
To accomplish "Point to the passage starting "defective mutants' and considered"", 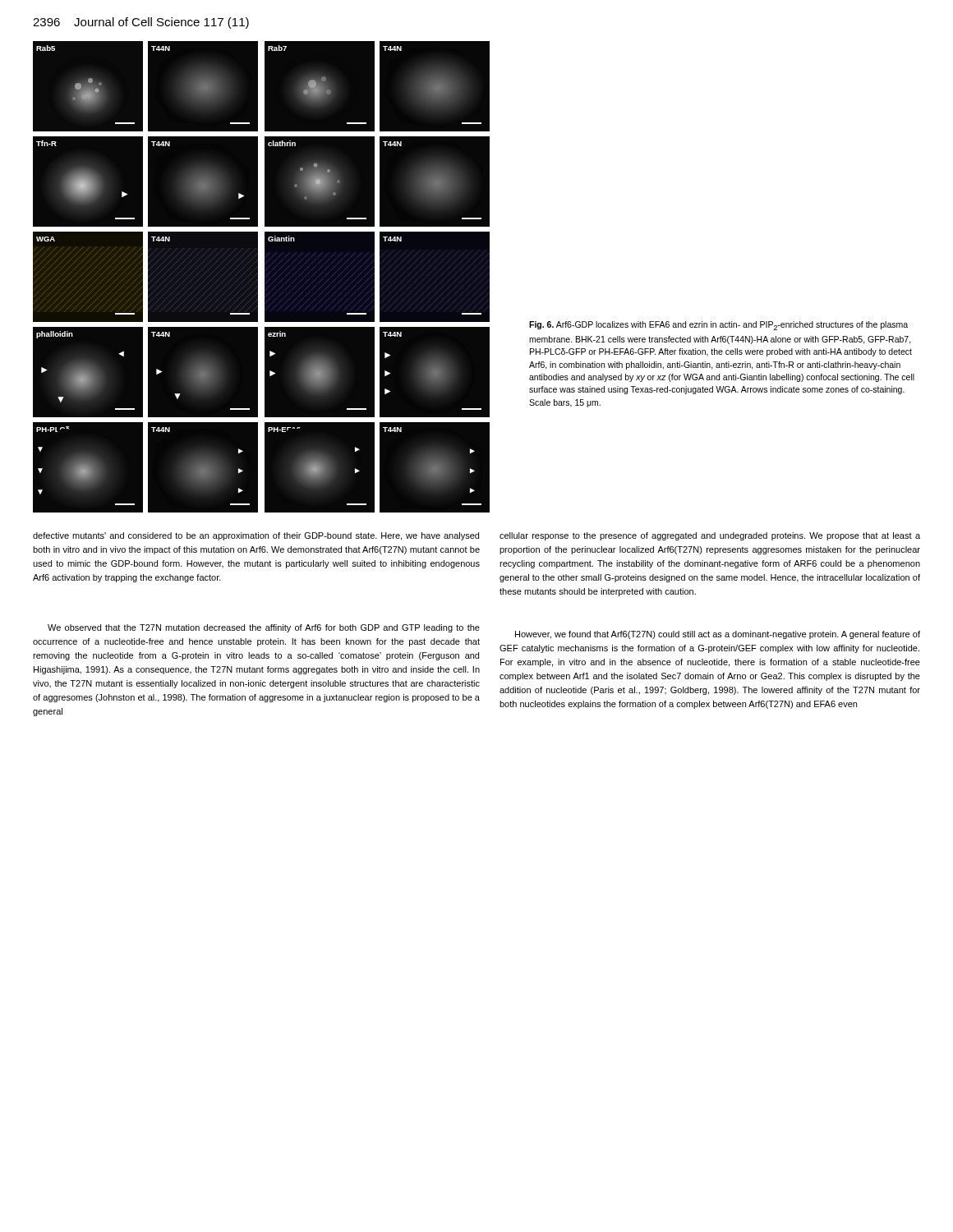I will pyautogui.click(x=256, y=557).
